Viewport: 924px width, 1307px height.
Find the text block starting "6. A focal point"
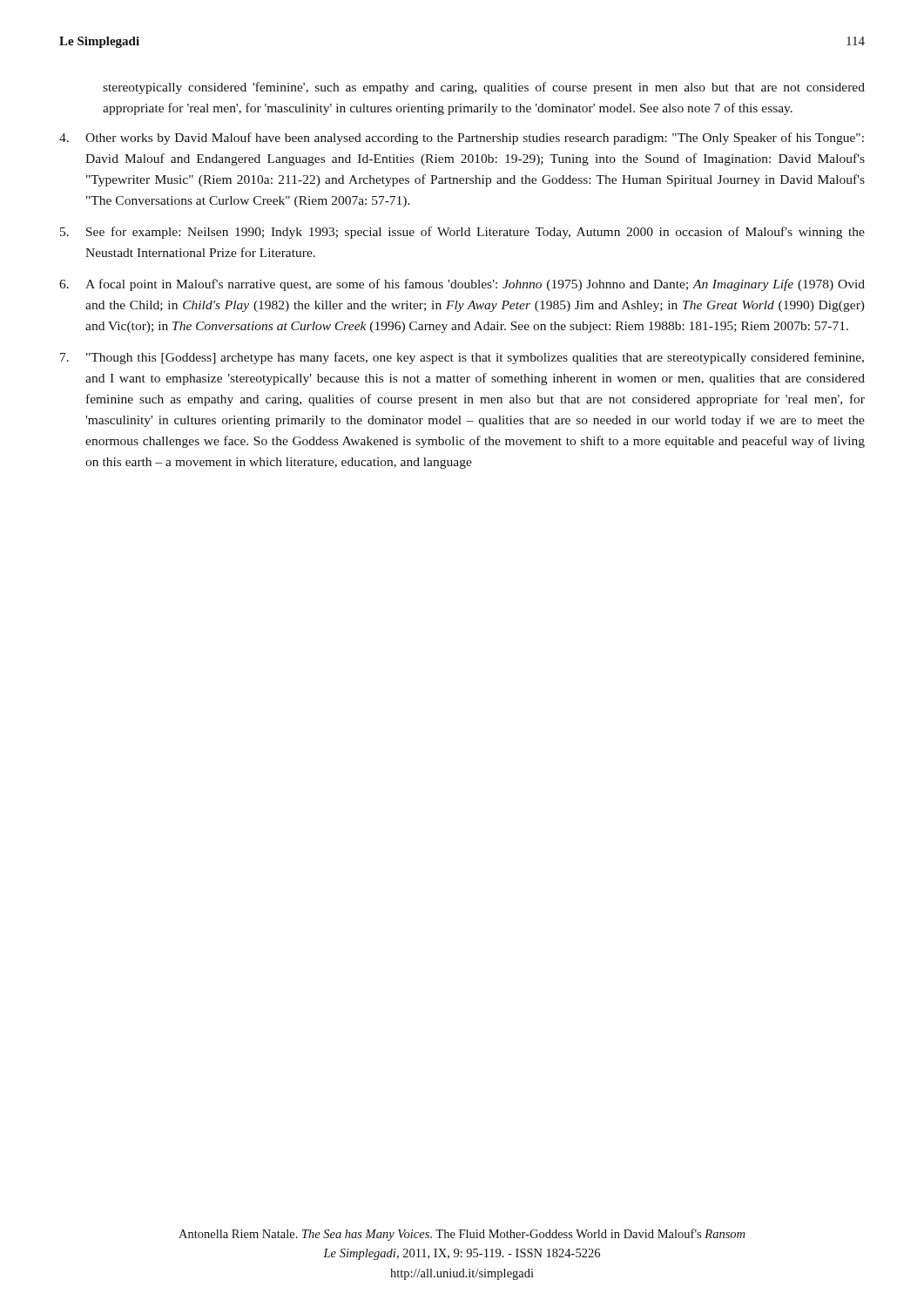point(462,305)
